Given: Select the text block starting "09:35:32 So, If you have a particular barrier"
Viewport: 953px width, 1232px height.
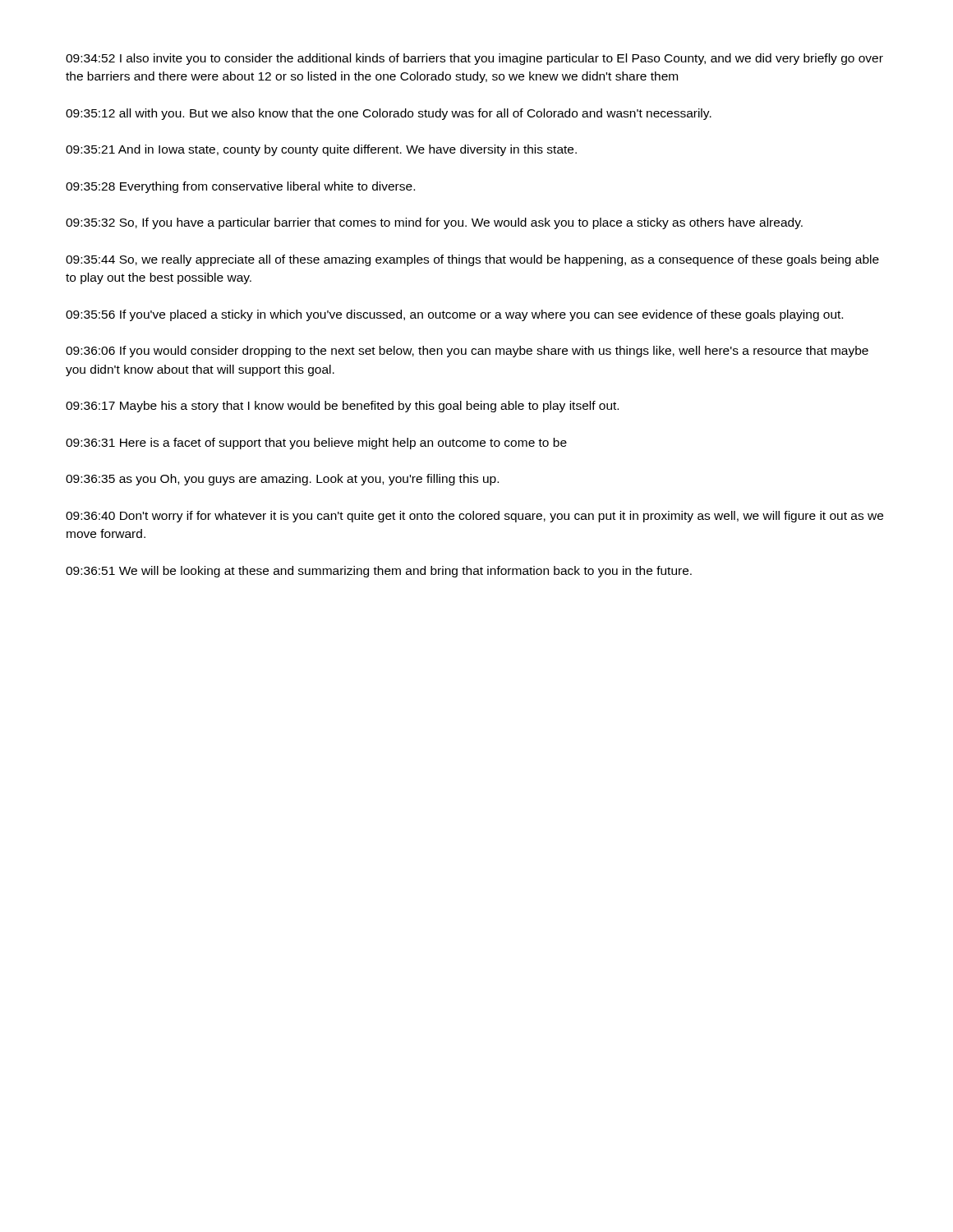Looking at the screenshot, I should coord(435,222).
